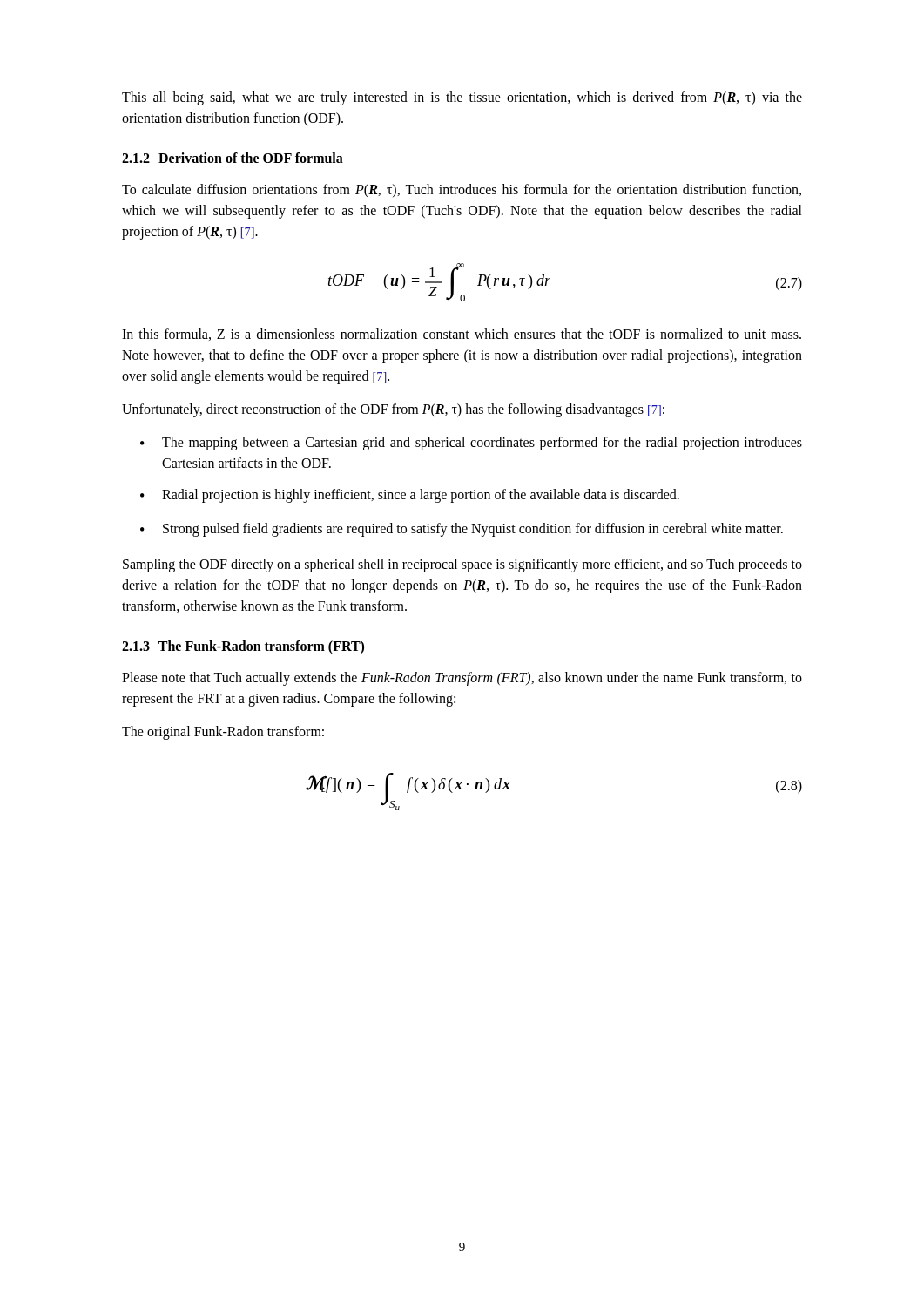This screenshot has height=1307, width=924.
Task: Locate the region starting "• The mapping between a Cartesian grid and"
Action: [471, 453]
